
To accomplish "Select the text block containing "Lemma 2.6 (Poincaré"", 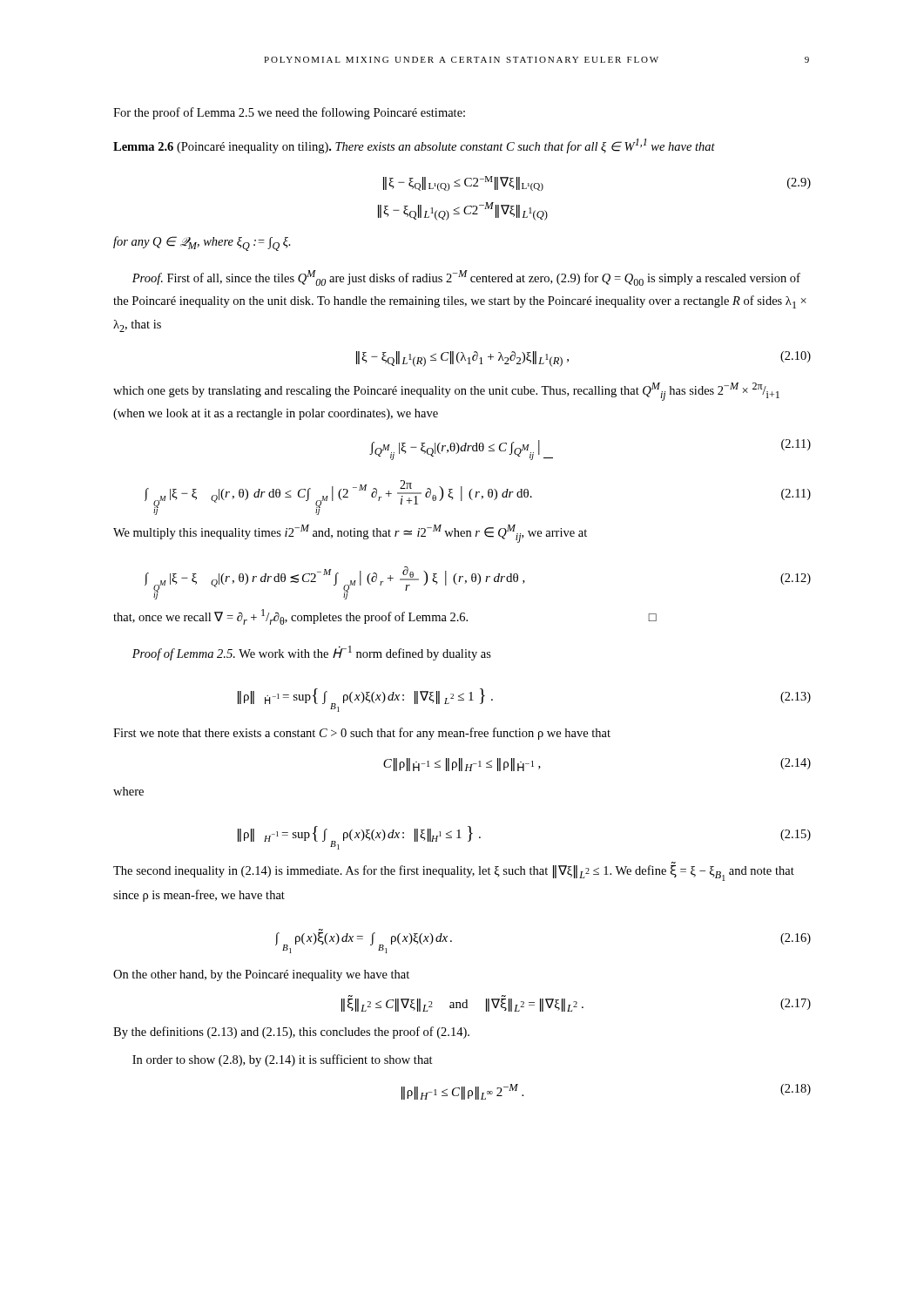I will pos(414,145).
